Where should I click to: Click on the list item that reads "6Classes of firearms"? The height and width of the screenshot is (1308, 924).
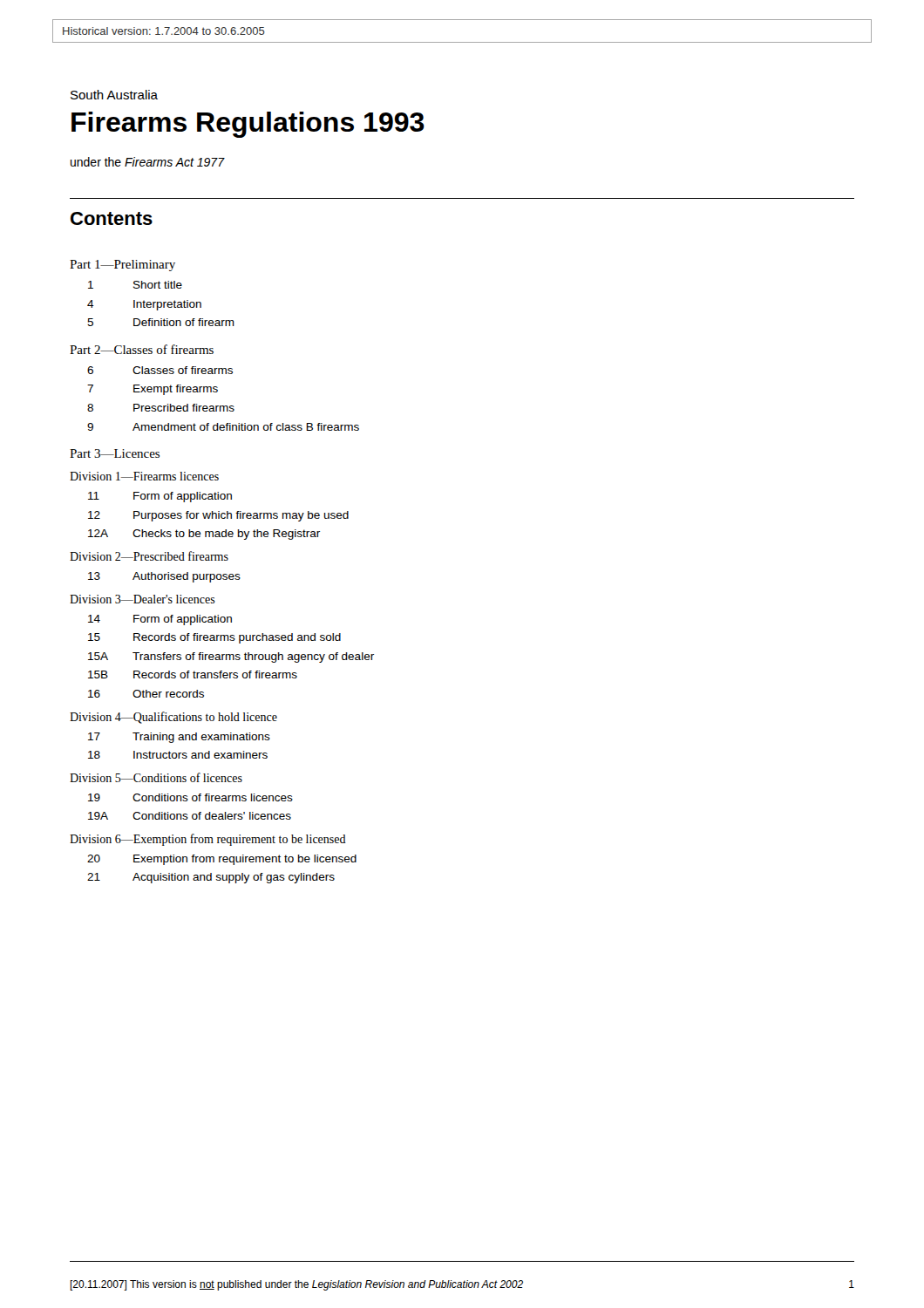(x=160, y=370)
